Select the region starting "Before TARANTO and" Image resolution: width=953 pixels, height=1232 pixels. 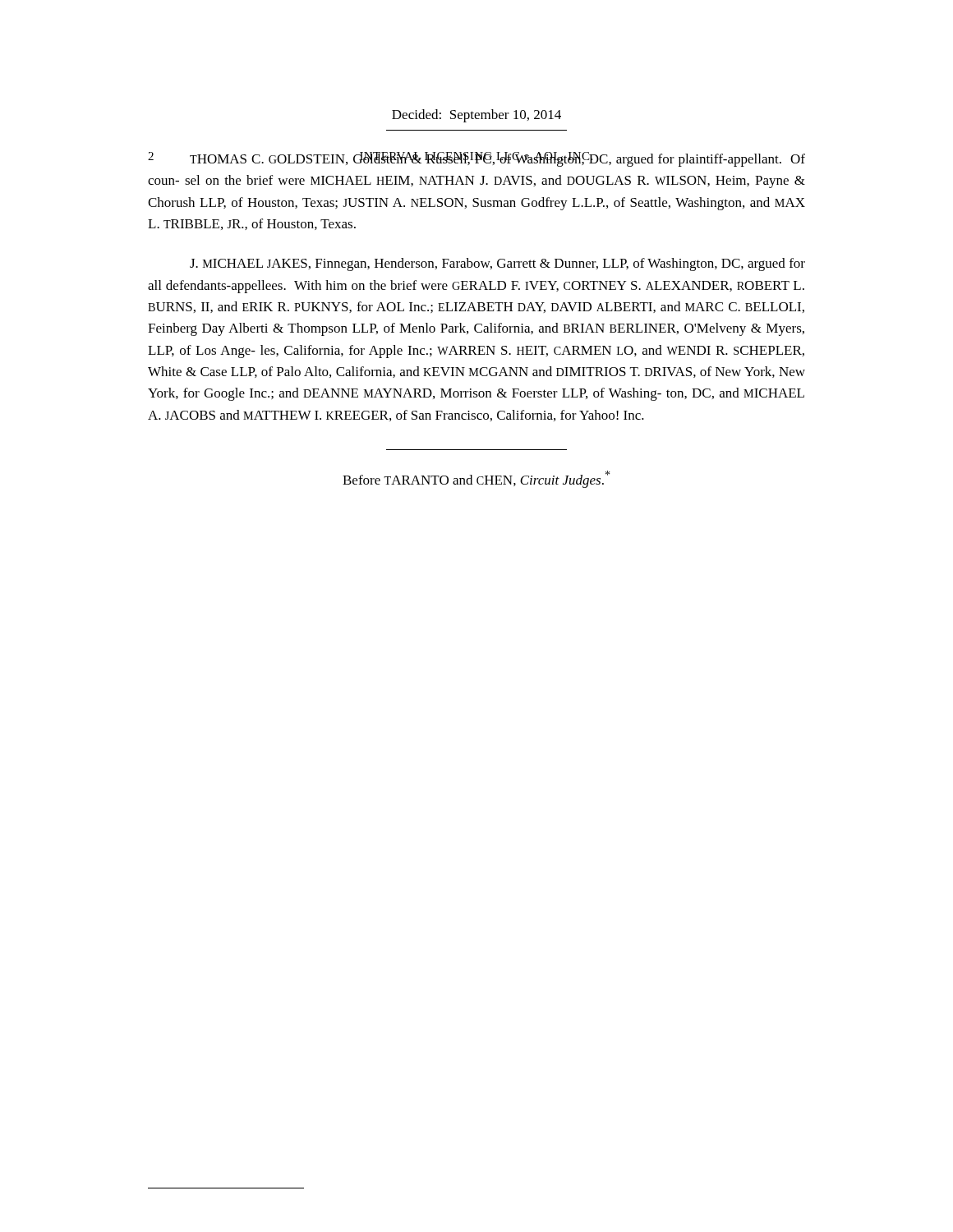(x=476, y=478)
